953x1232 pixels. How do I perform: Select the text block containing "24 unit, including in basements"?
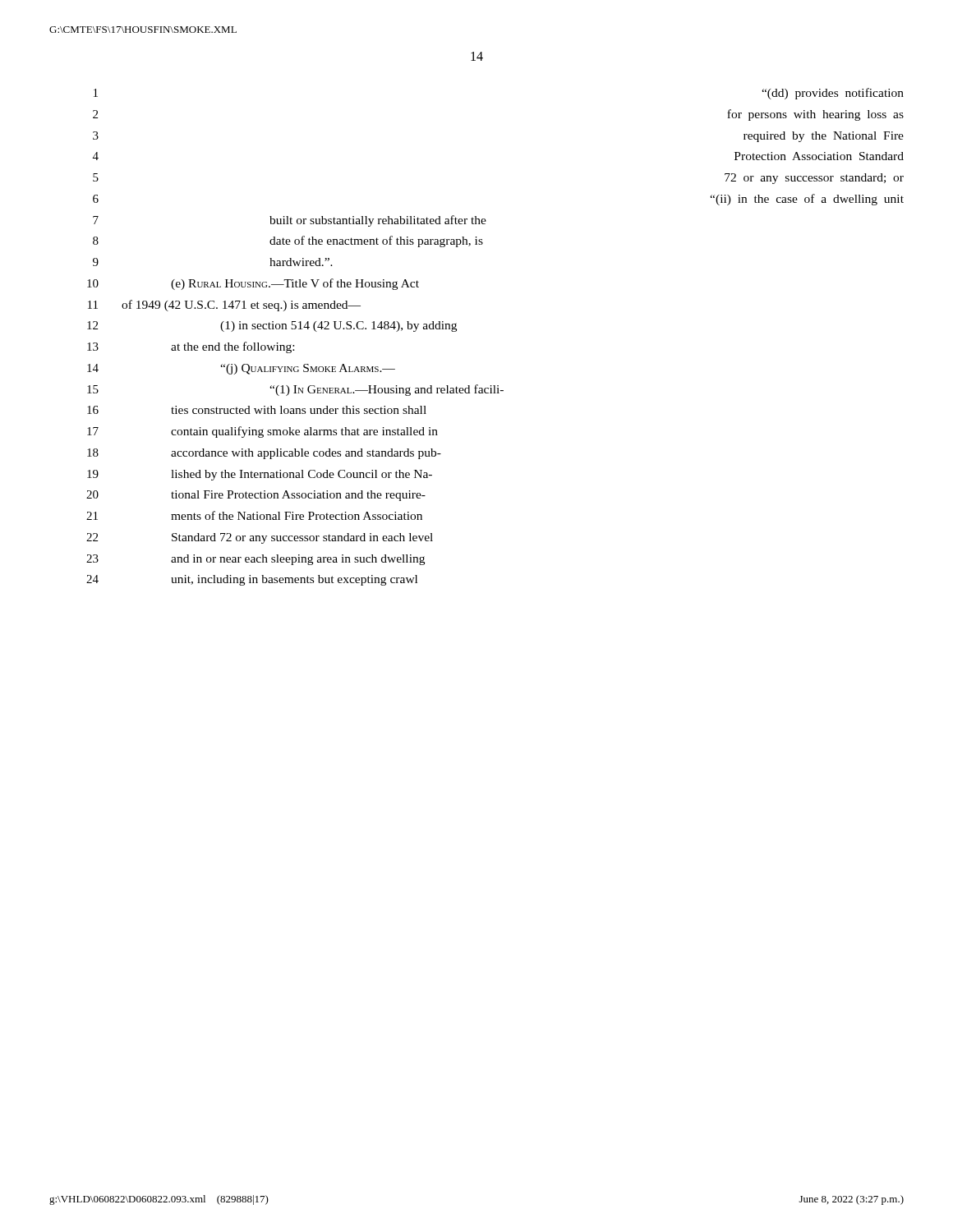point(252,580)
